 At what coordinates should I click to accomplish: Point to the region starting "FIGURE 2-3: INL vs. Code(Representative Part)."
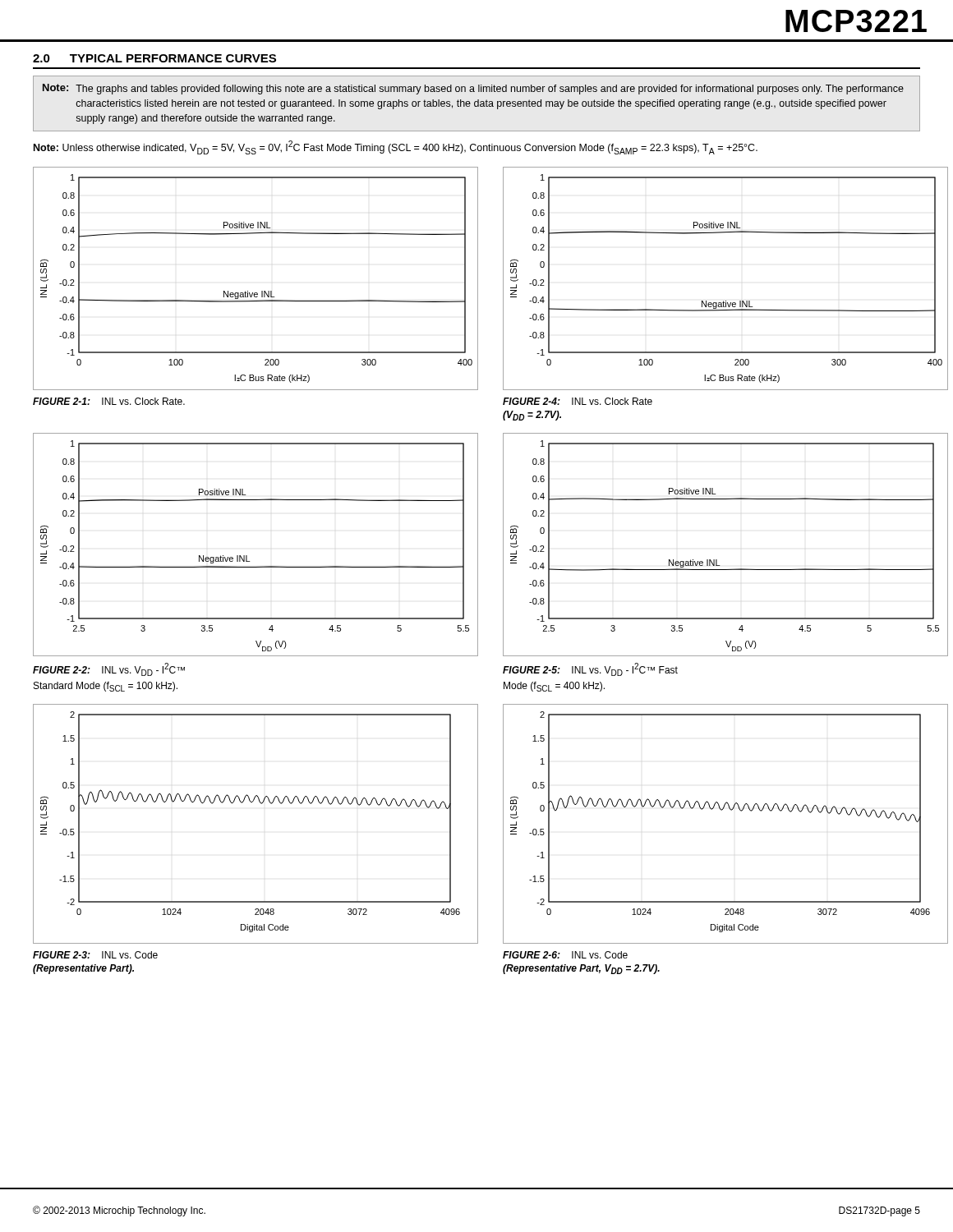[95, 962]
